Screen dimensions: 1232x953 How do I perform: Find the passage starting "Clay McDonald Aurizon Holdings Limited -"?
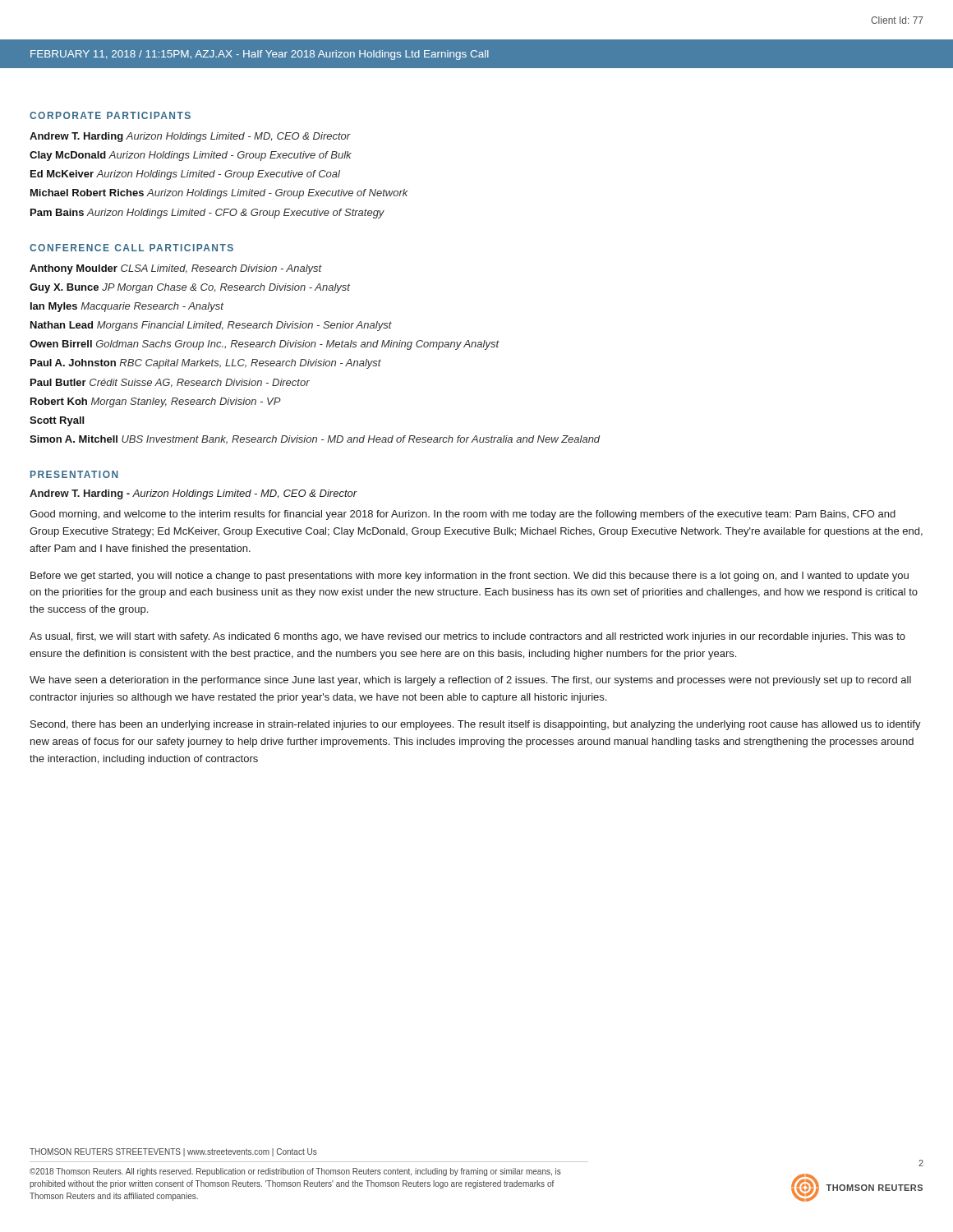(x=190, y=155)
